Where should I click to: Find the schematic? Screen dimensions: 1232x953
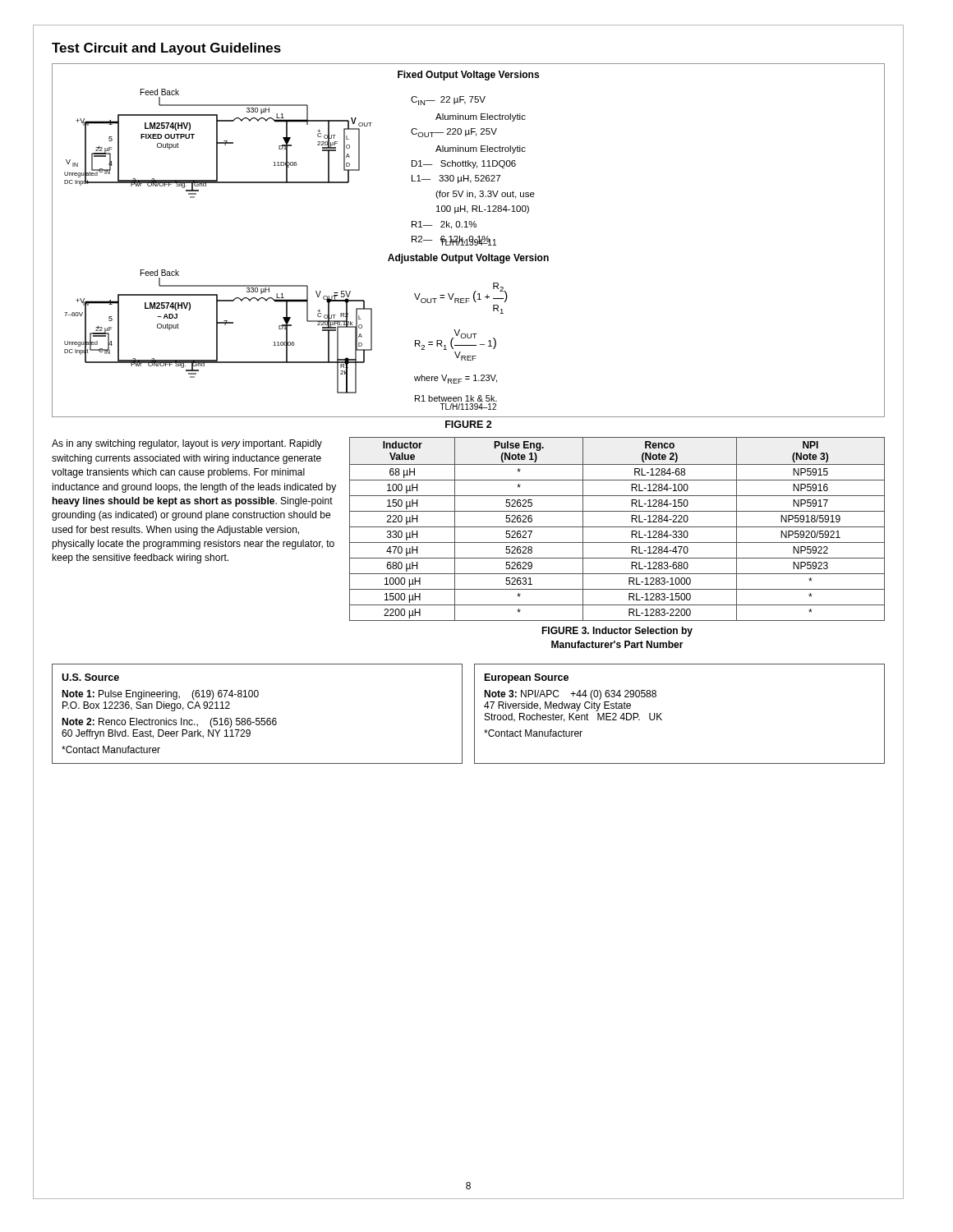pos(468,240)
